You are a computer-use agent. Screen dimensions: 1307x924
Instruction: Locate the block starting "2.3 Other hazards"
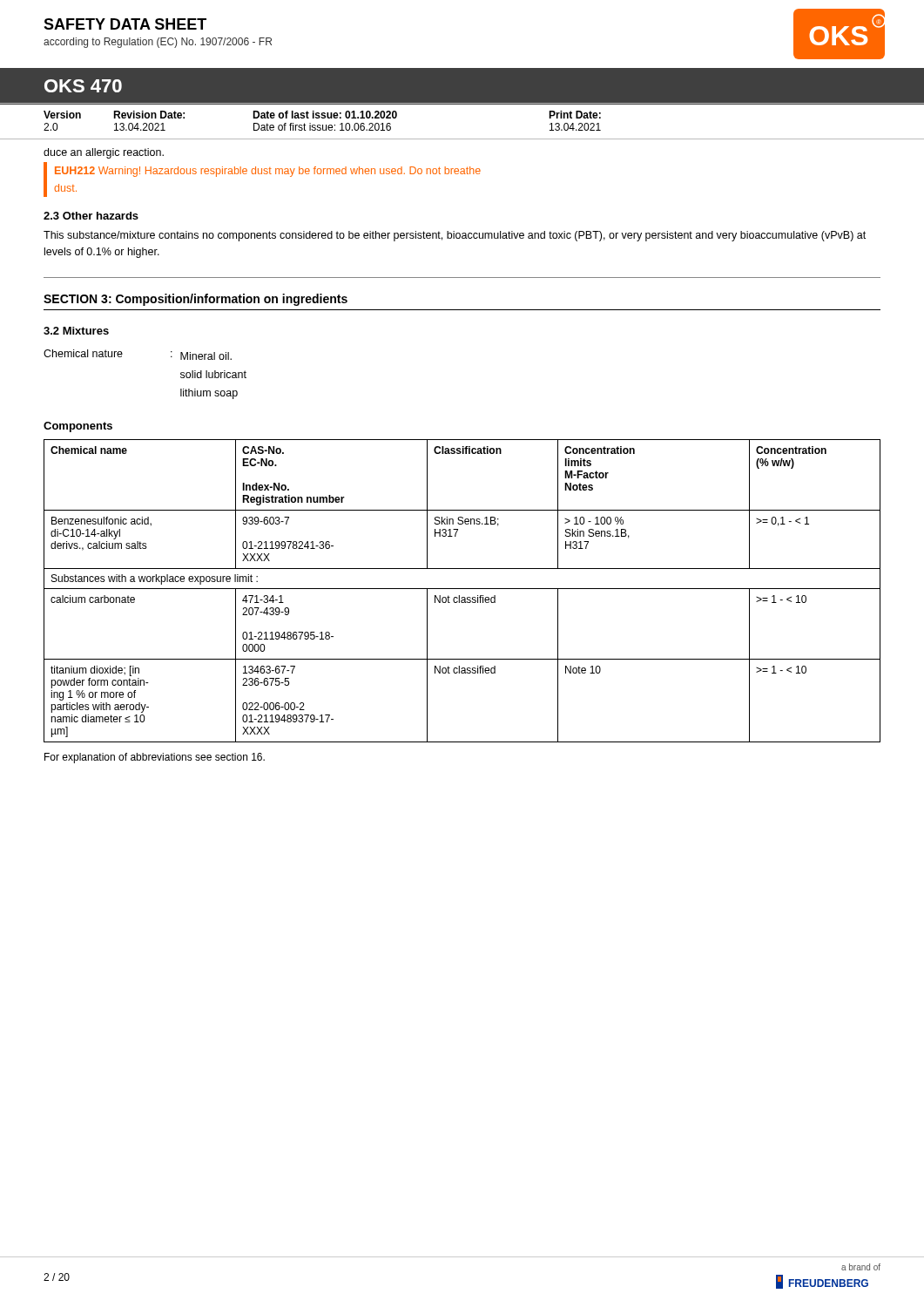(91, 216)
